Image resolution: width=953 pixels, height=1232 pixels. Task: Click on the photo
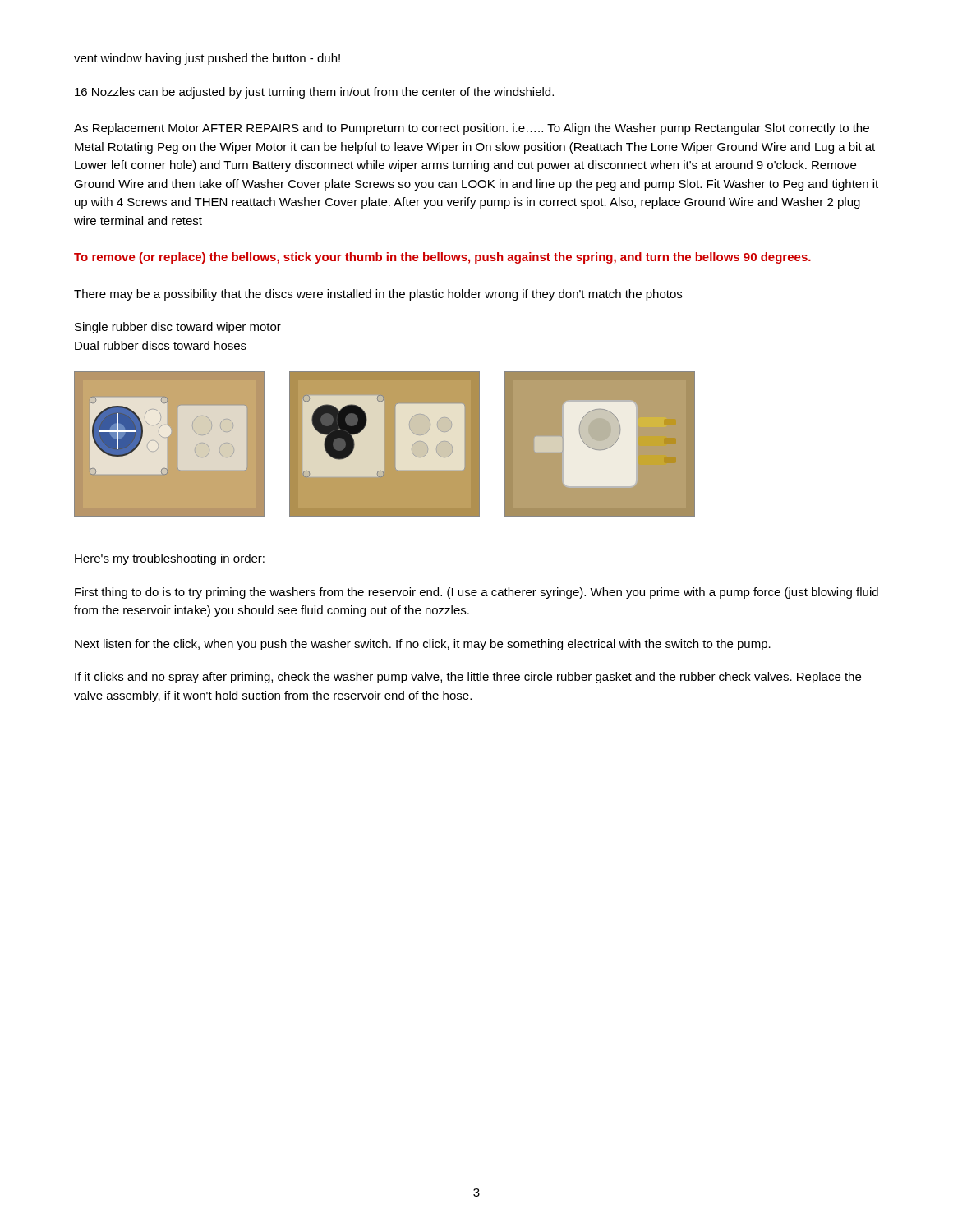coord(476,444)
